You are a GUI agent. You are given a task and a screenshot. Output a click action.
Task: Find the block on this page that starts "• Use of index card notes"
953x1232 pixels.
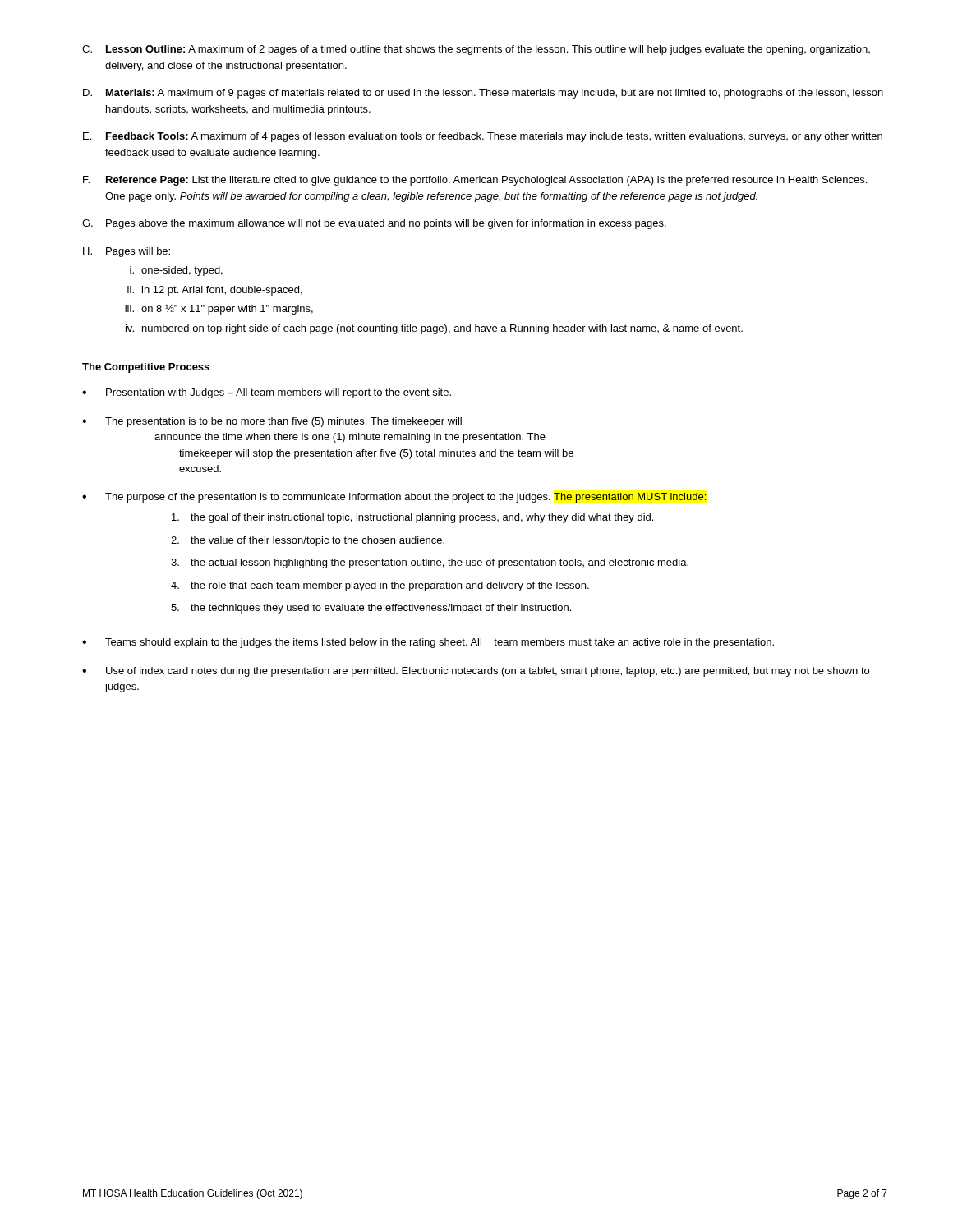485,678
